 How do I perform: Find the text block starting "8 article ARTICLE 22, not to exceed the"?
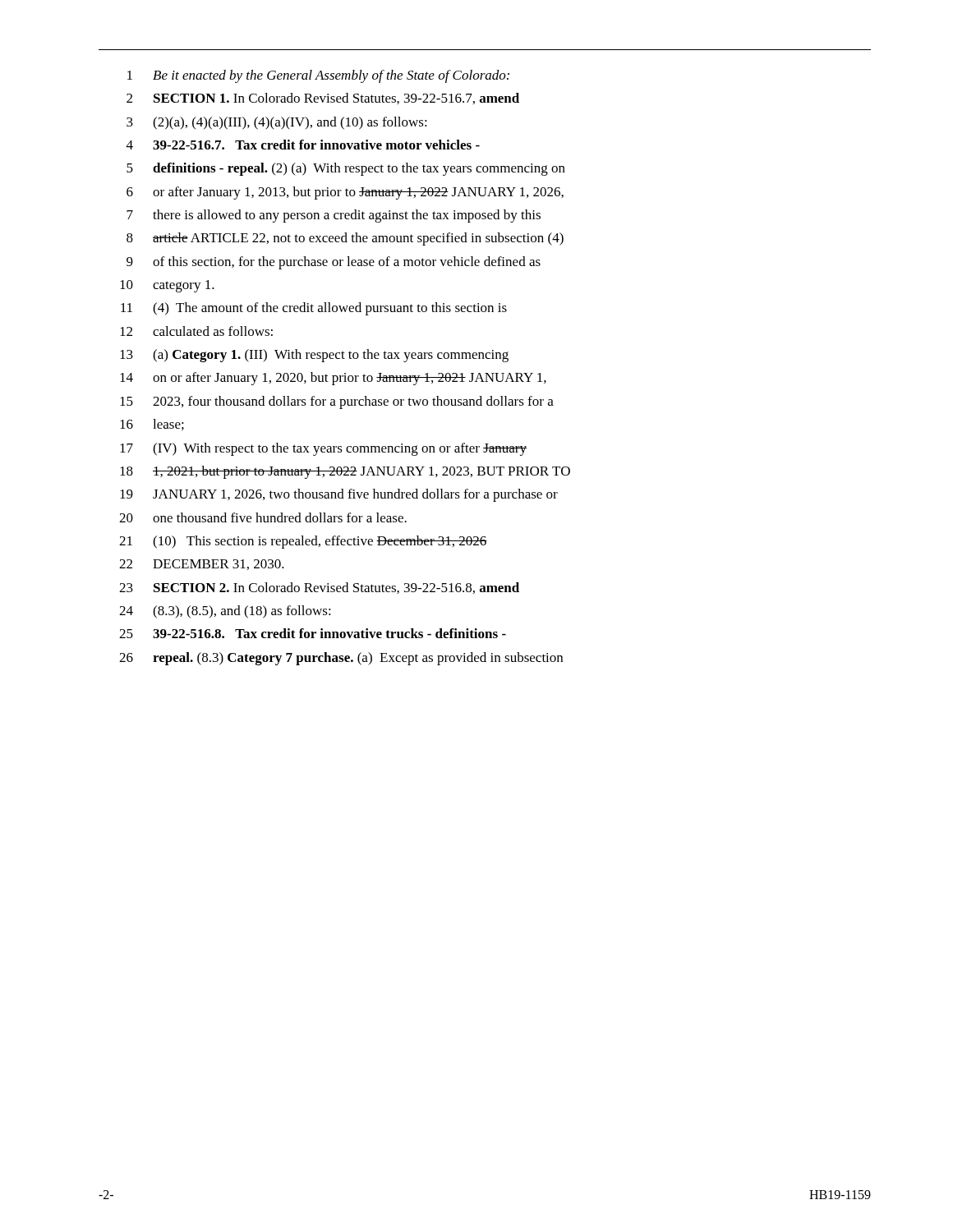[485, 239]
